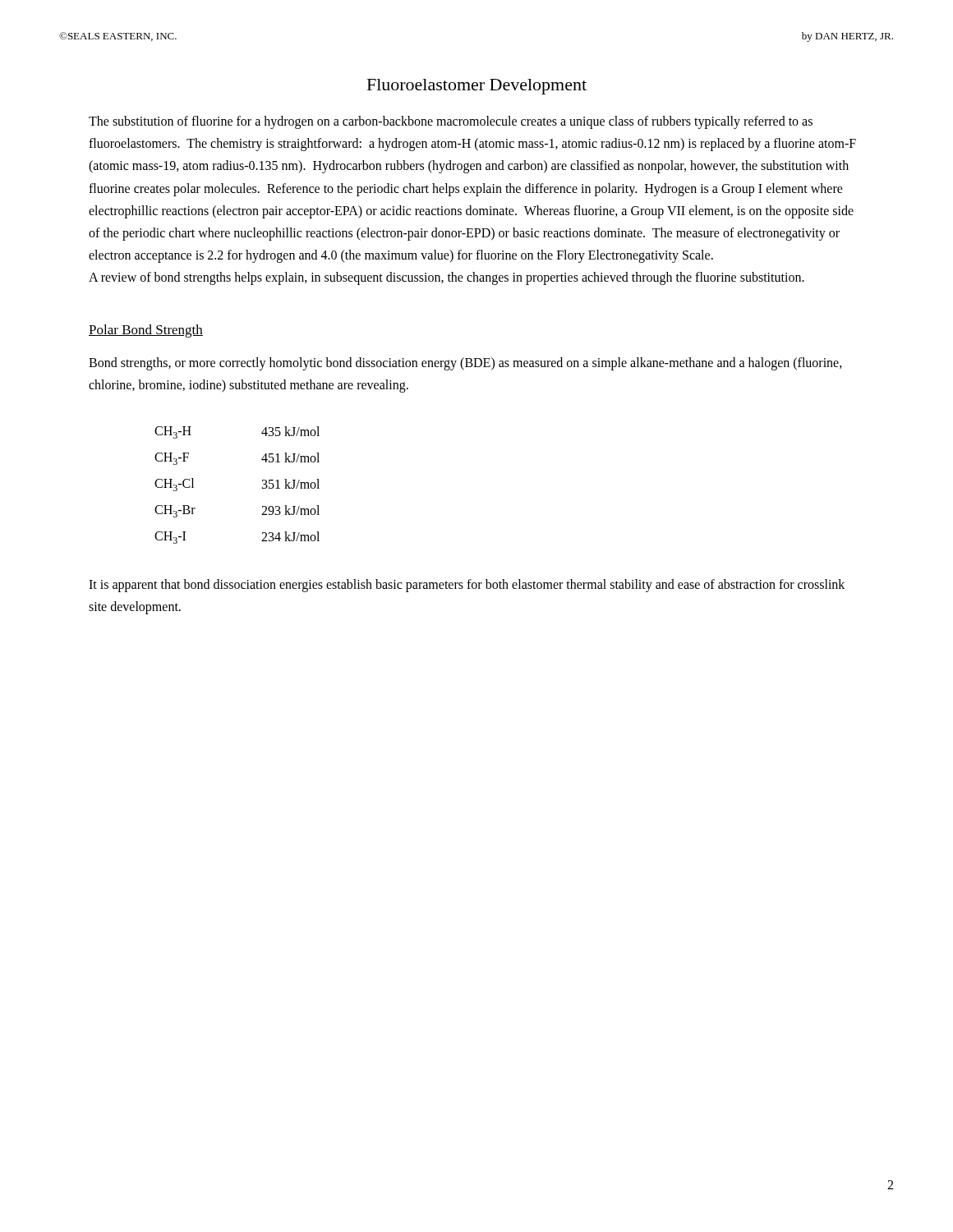This screenshot has width=953, height=1232.
Task: Point to the block beginning "A review of bond strengths helps"
Action: click(x=447, y=277)
